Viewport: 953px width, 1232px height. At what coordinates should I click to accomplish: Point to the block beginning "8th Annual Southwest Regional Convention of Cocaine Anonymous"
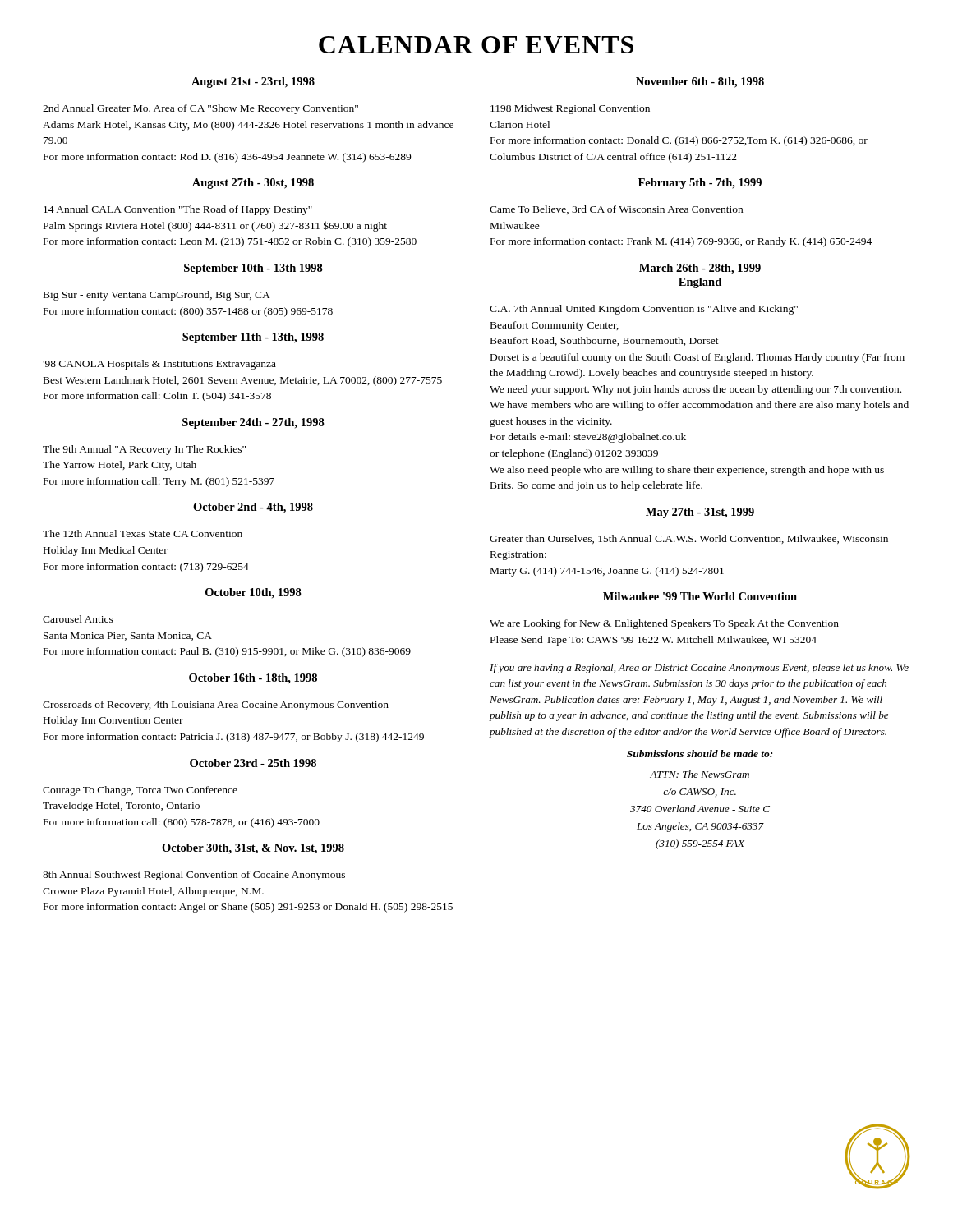253,891
